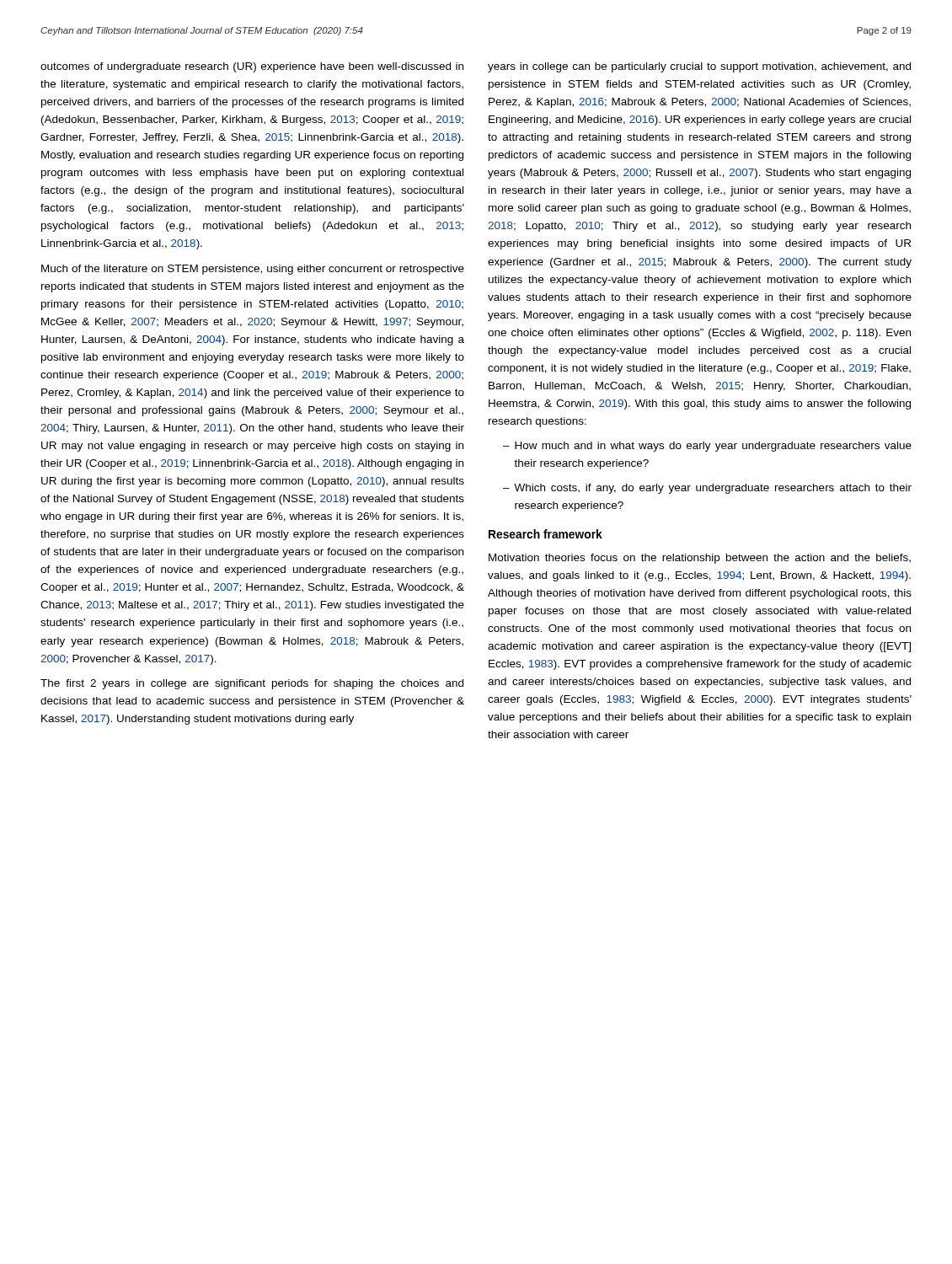Navigate to the passage starting "The first 2 years in"
Screen dimensions: 1264x952
(x=252, y=700)
